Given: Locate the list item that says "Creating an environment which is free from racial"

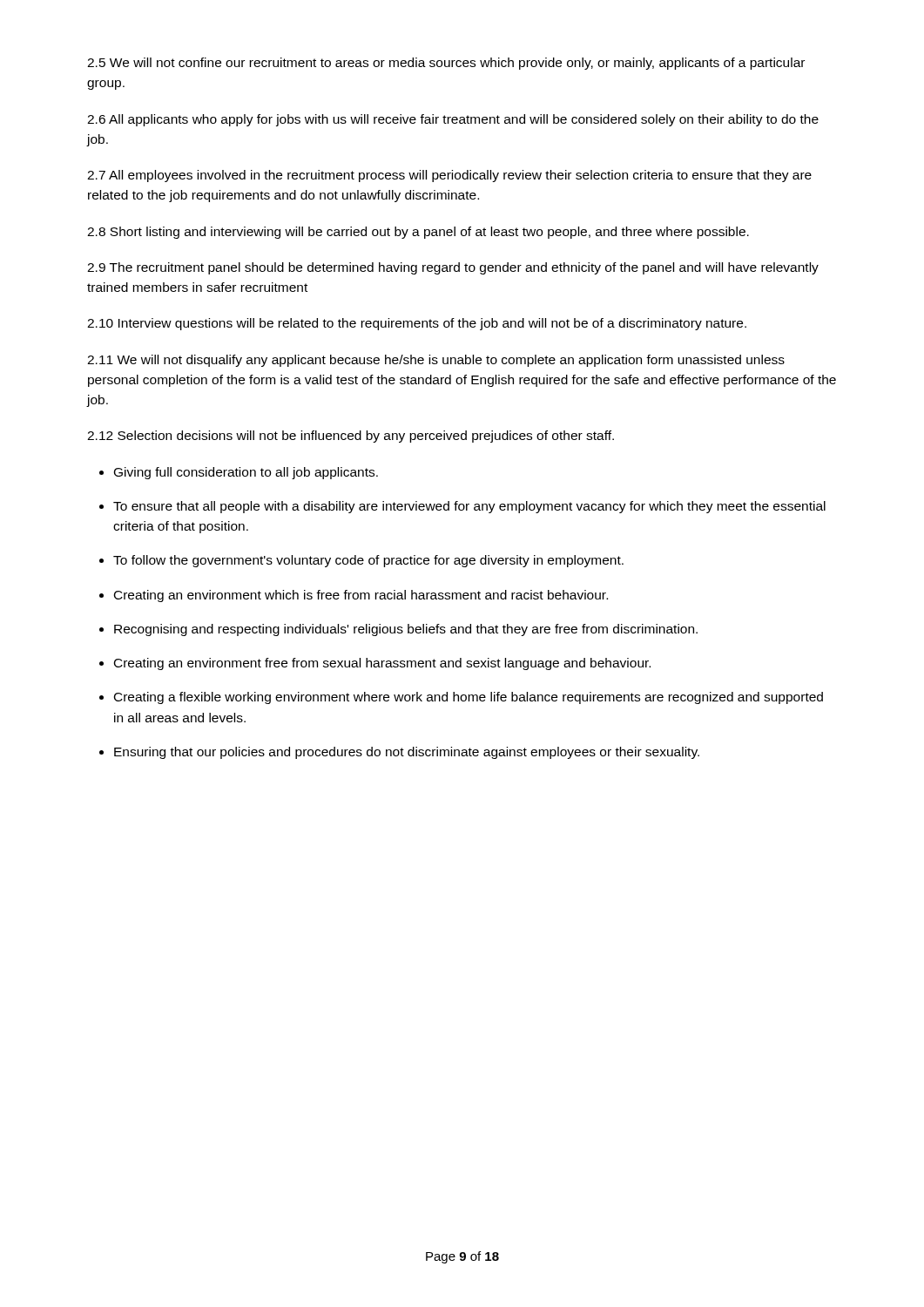Looking at the screenshot, I should tap(475, 594).
